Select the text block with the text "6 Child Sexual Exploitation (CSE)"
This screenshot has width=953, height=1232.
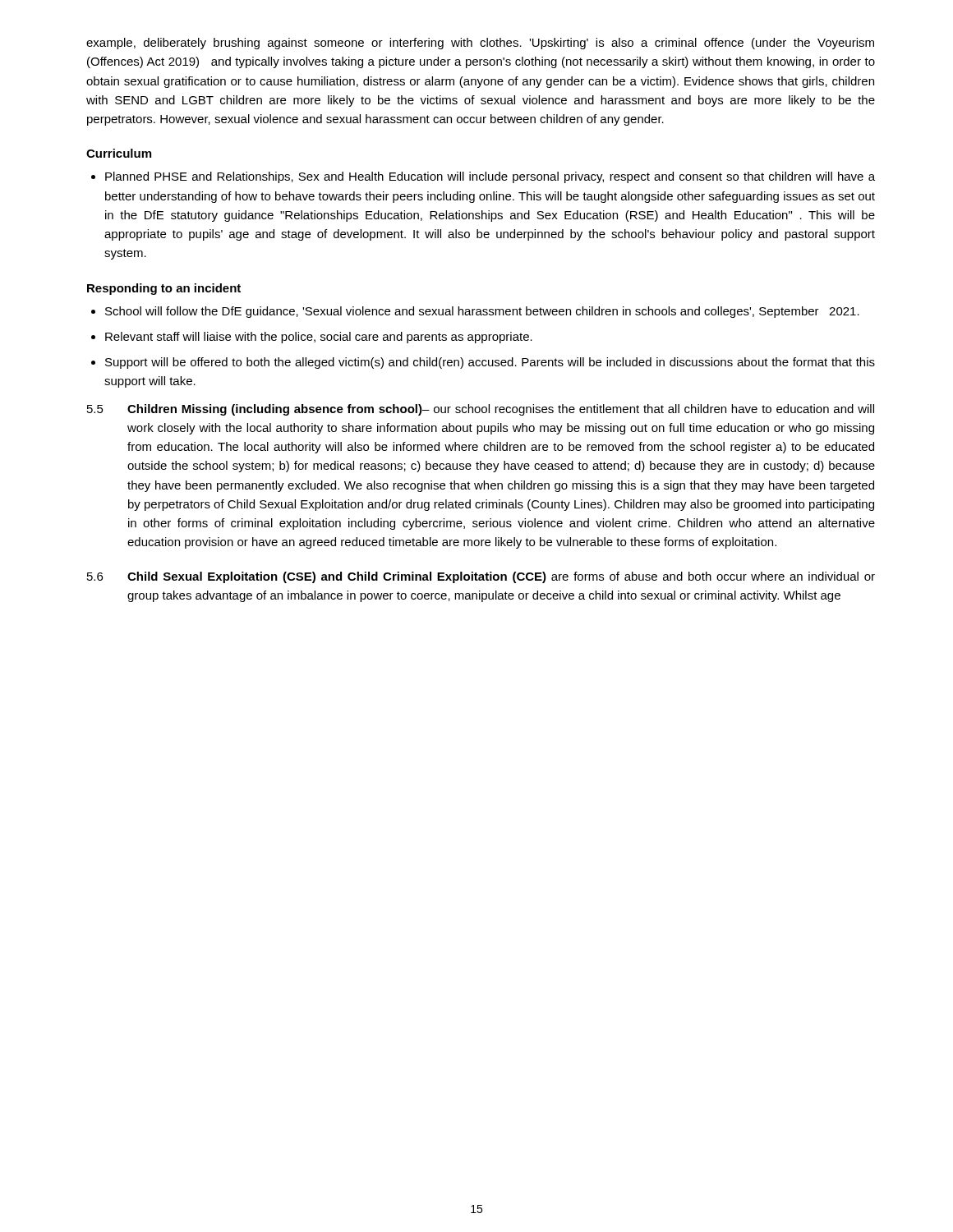coord(481,585)
